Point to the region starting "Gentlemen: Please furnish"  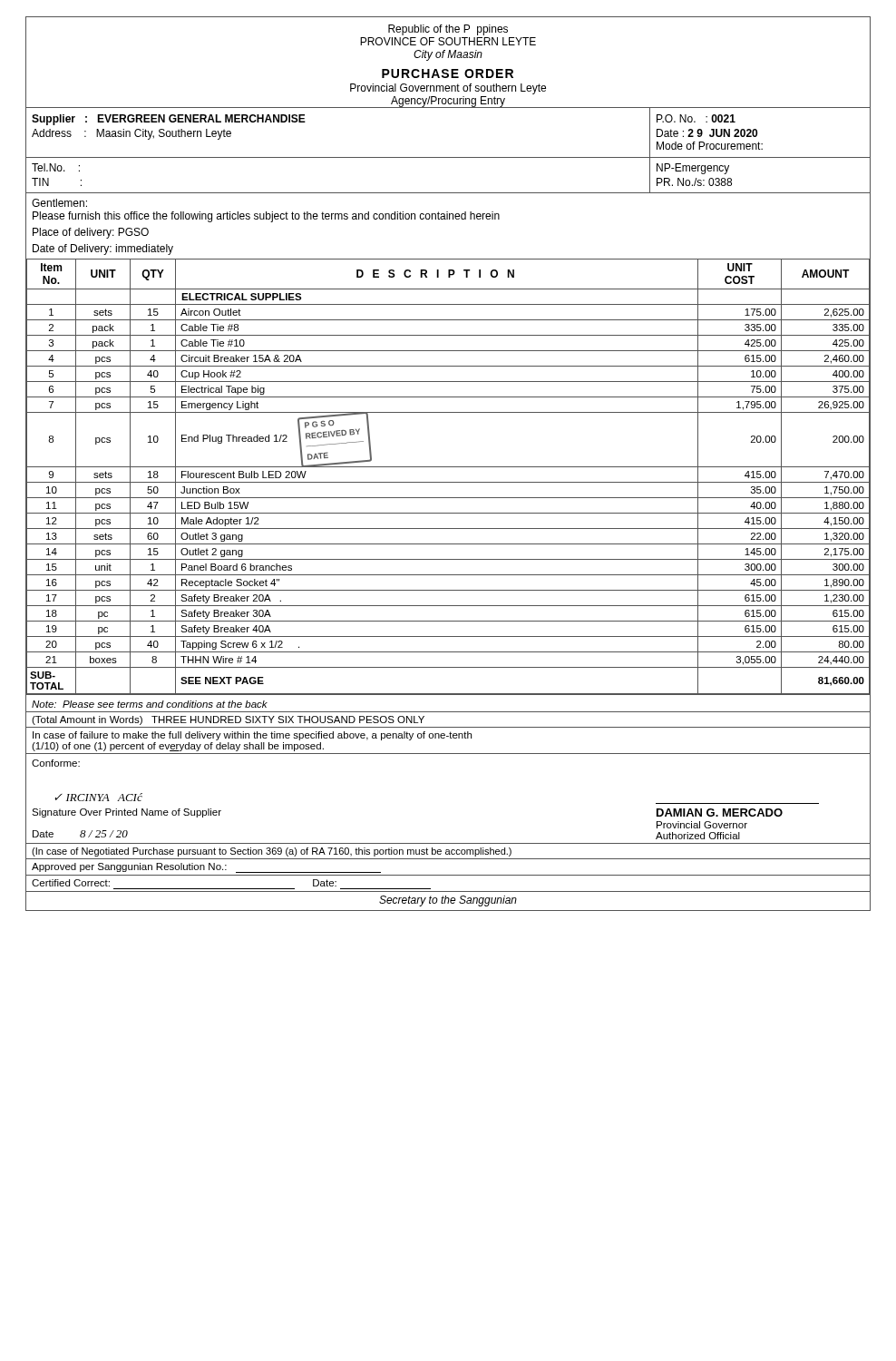[x=266, y=210]
